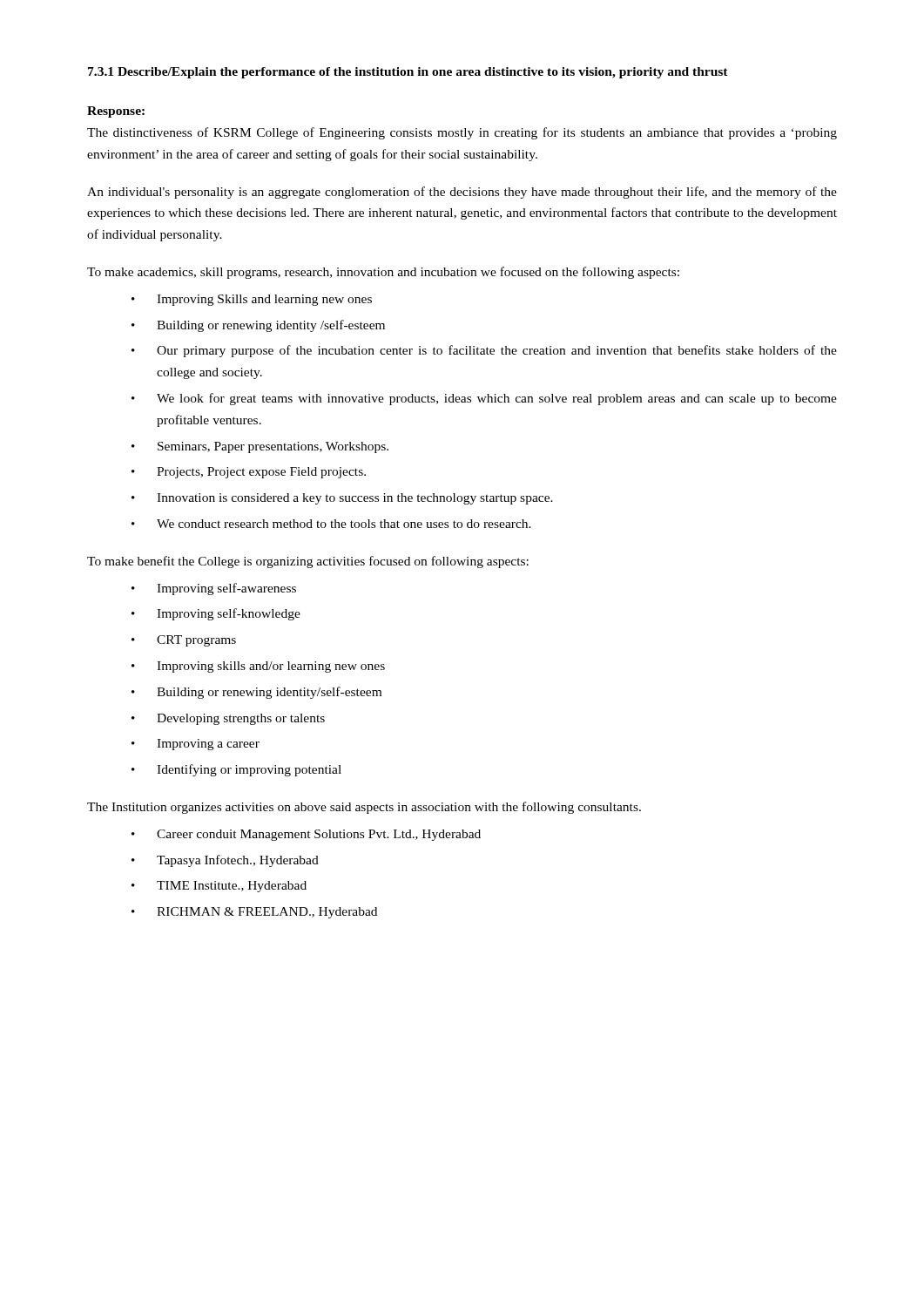Select the passage starting "• Innovation is considered"
This screenshot has width=924, height=1307.
point(484,498)
